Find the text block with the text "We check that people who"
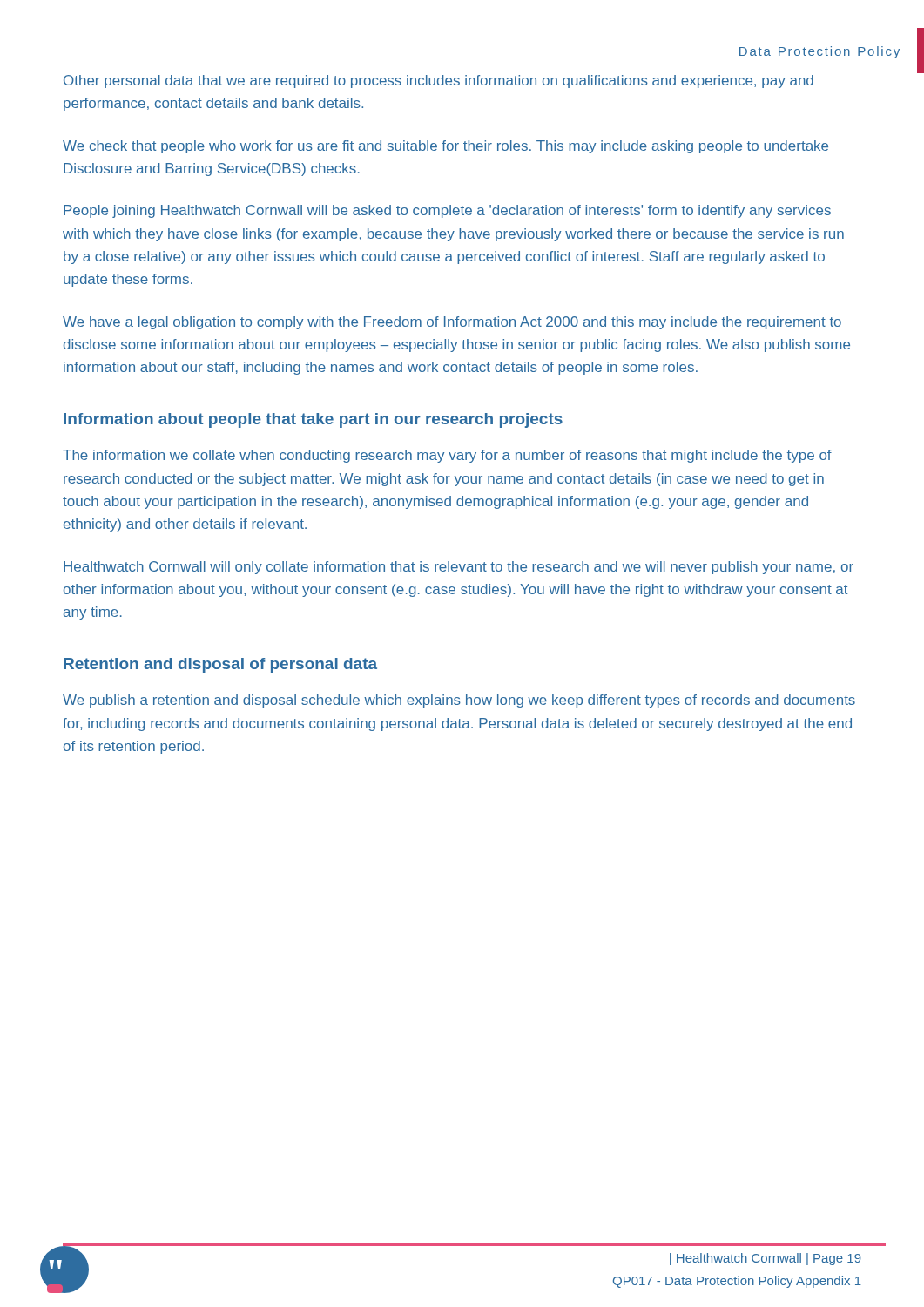The height and width of the screenshot is (1307, 924). click(446, 157)
